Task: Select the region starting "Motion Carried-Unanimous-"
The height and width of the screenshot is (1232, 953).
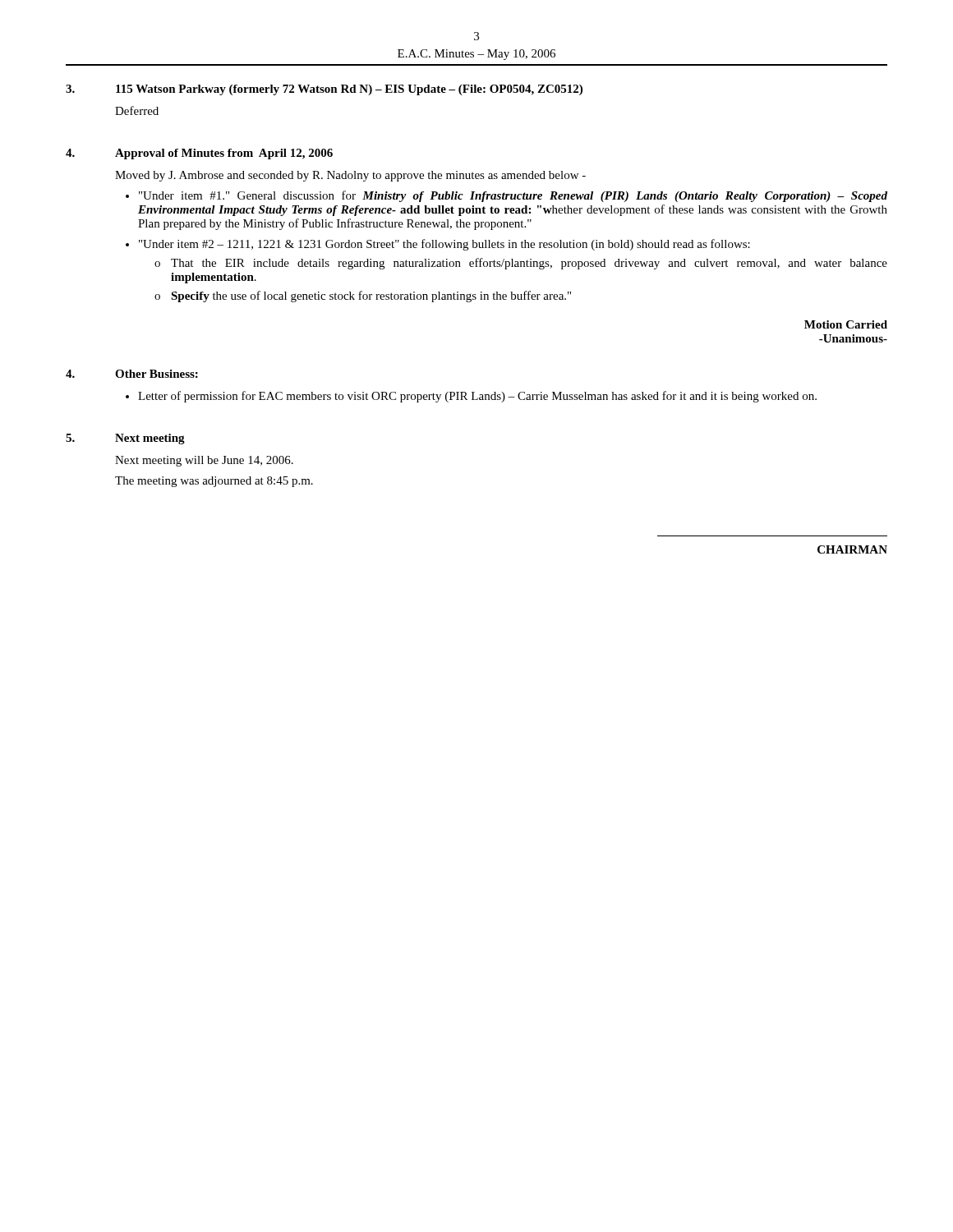Action: (x=846, y=331)
